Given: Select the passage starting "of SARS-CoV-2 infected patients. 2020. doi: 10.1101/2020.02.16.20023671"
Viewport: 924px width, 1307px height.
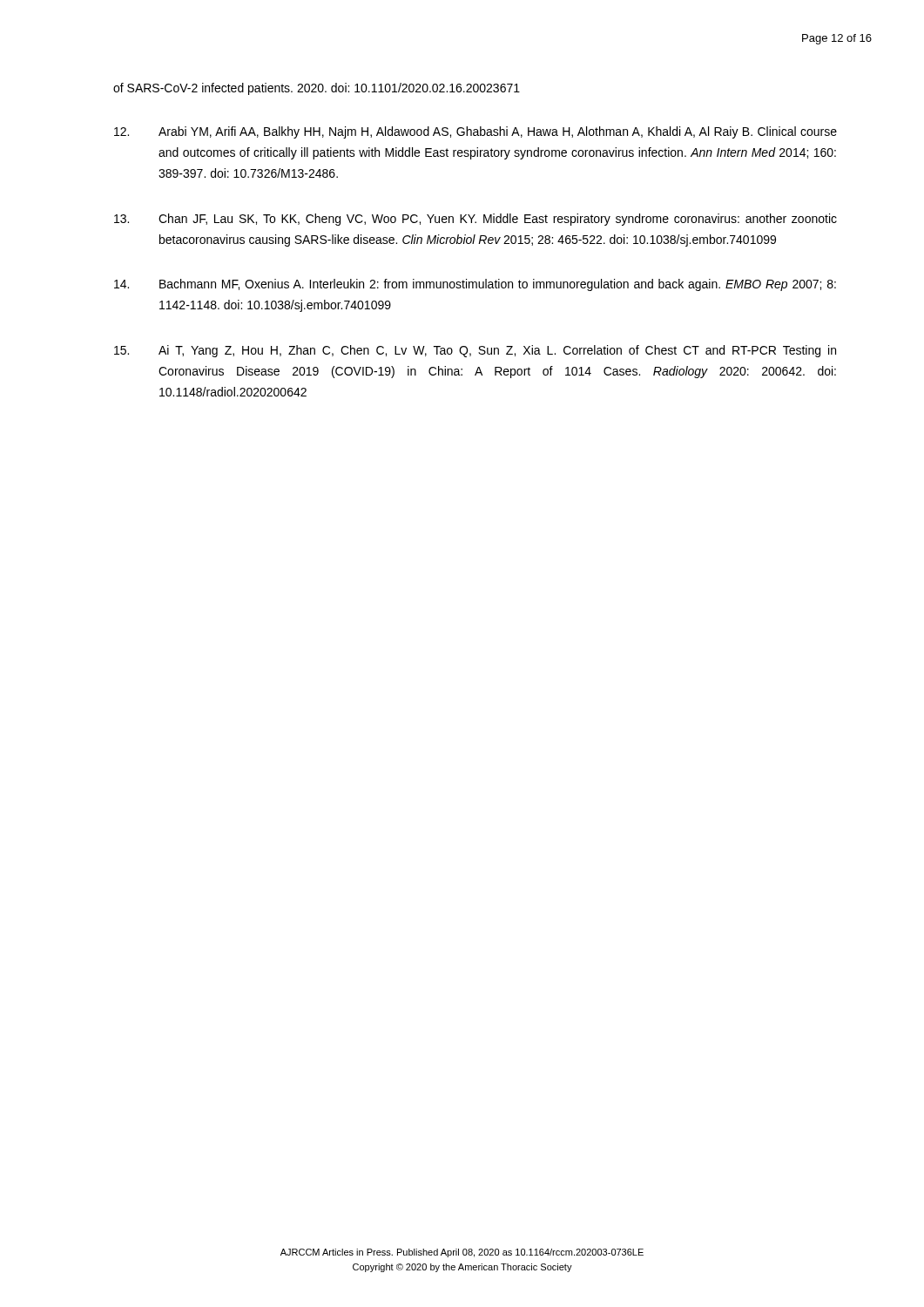Looking at the screenshot, I should tap(317, 88).
